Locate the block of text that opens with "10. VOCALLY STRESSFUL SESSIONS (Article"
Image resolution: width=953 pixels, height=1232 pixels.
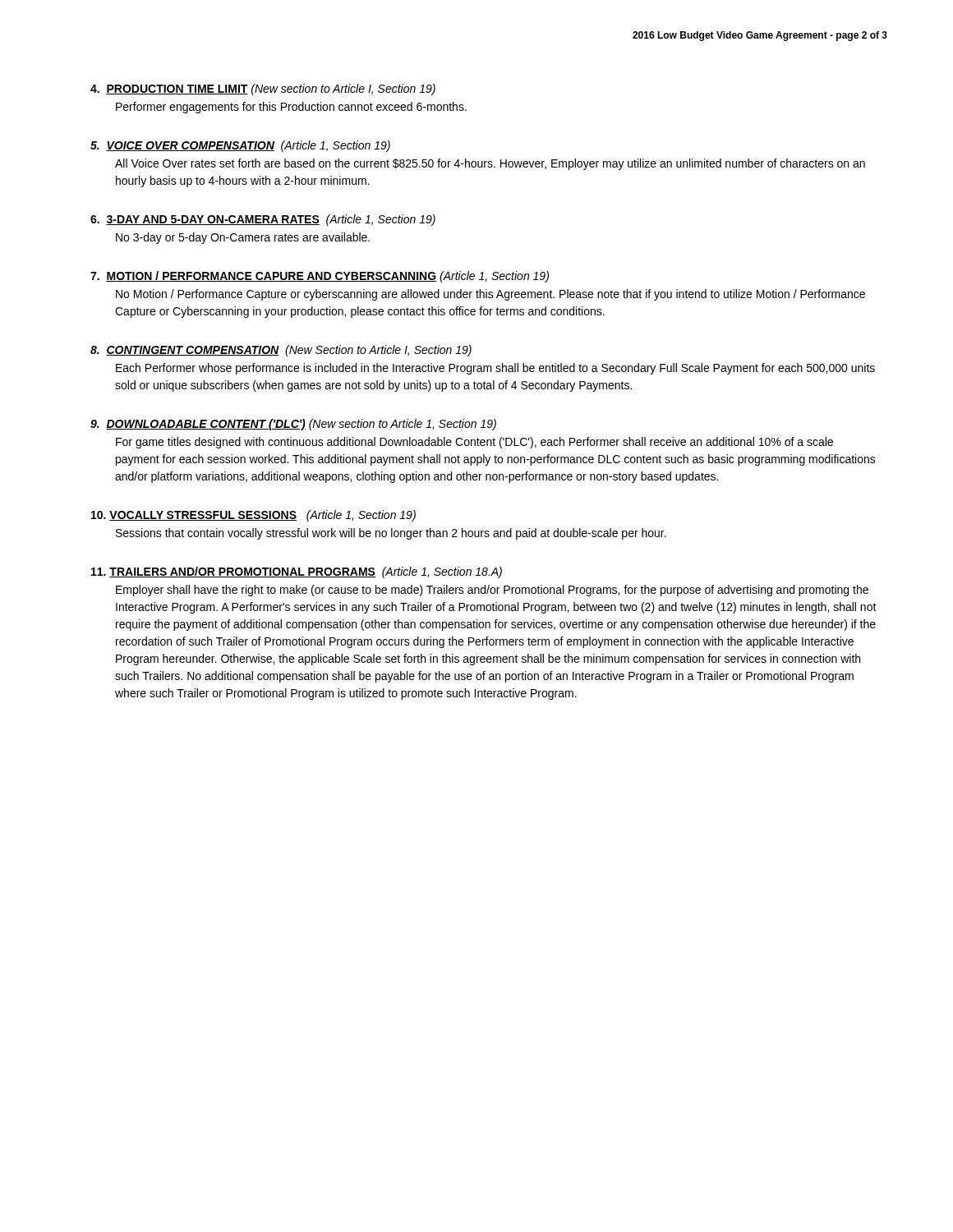[x=485, y=525]
